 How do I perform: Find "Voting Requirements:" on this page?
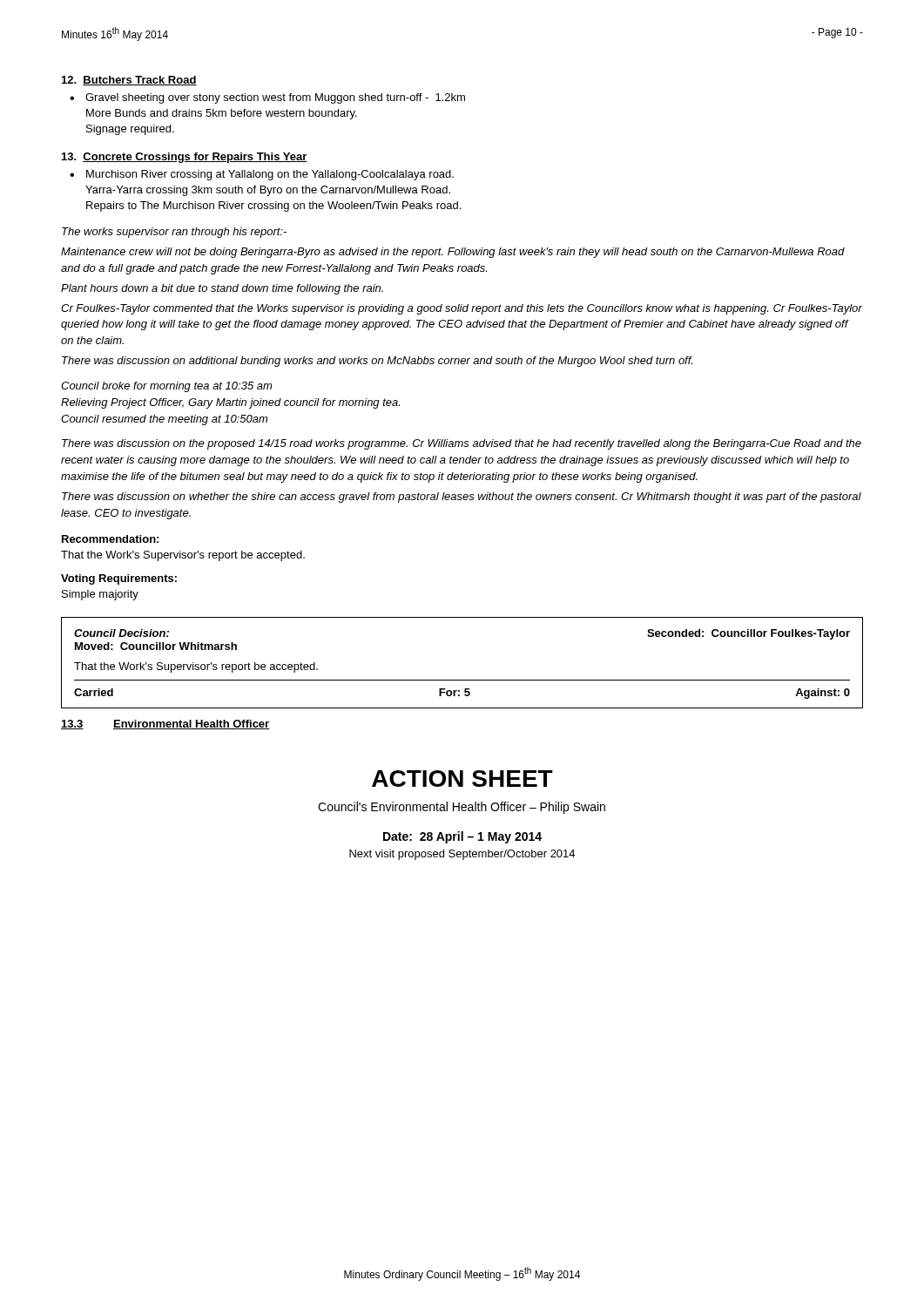point(119,578)
